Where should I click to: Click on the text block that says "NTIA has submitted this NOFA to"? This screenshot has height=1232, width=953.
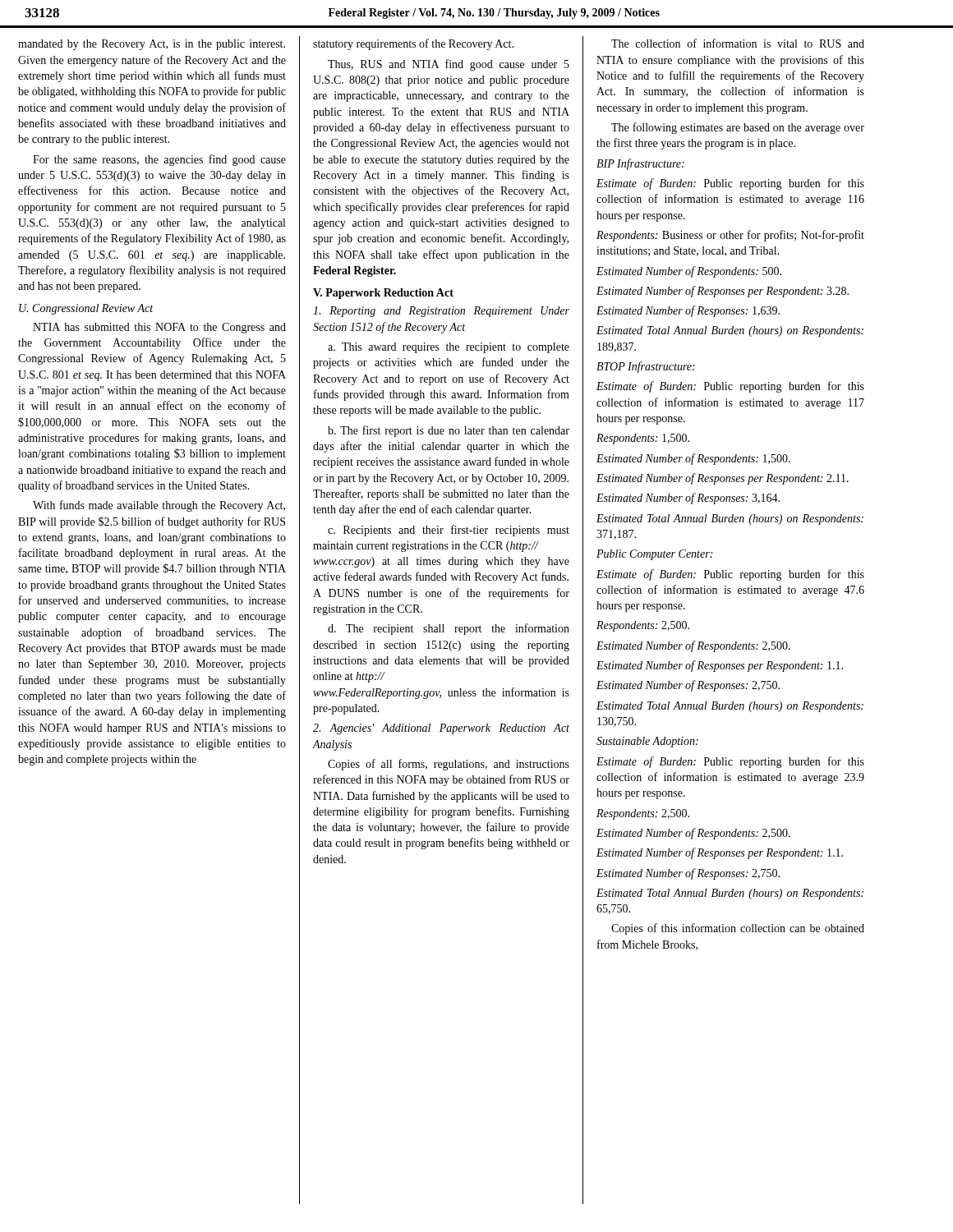click(x=152, y=543)
